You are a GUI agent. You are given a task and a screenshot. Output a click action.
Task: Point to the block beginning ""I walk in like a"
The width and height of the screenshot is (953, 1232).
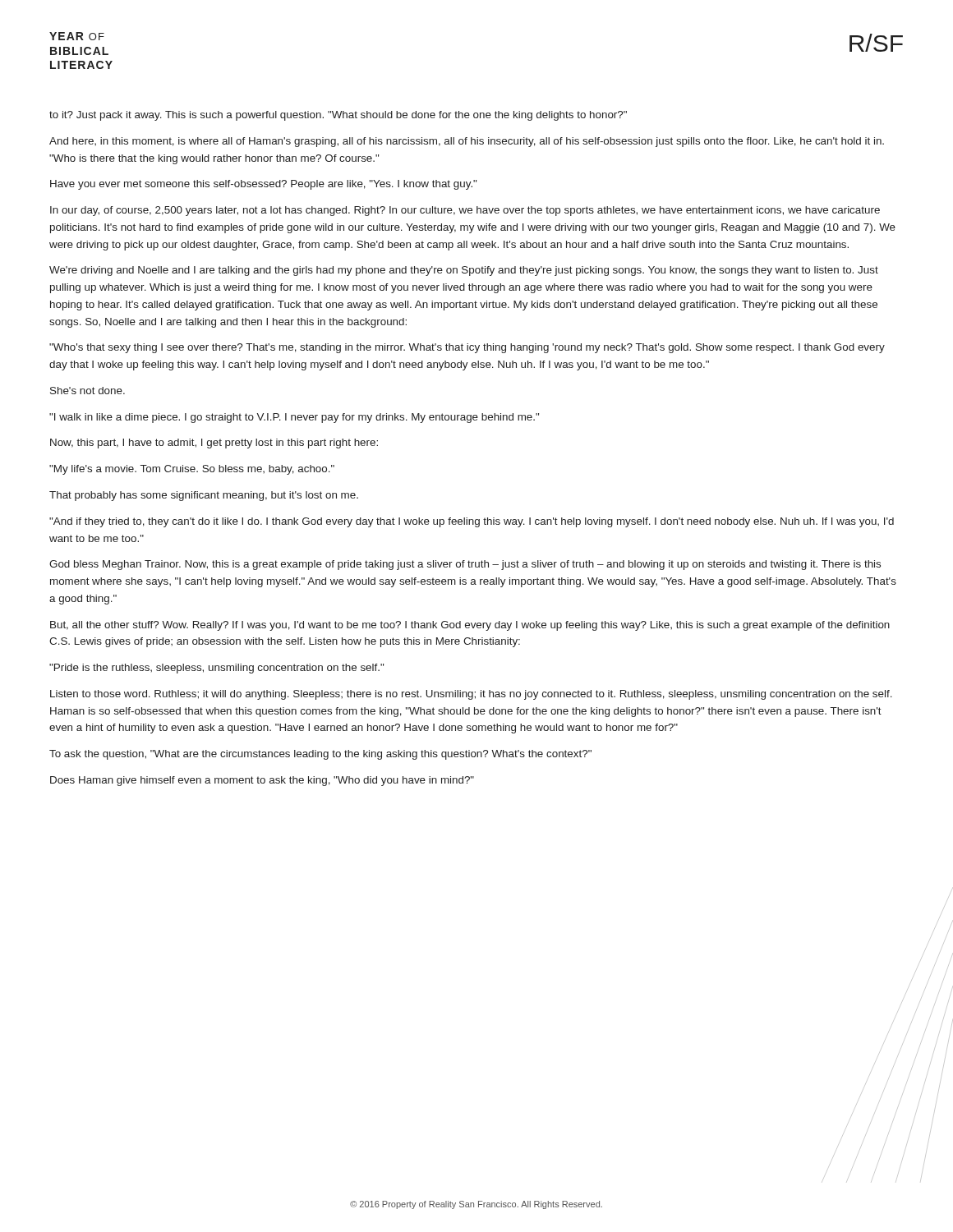click(294, 417)
